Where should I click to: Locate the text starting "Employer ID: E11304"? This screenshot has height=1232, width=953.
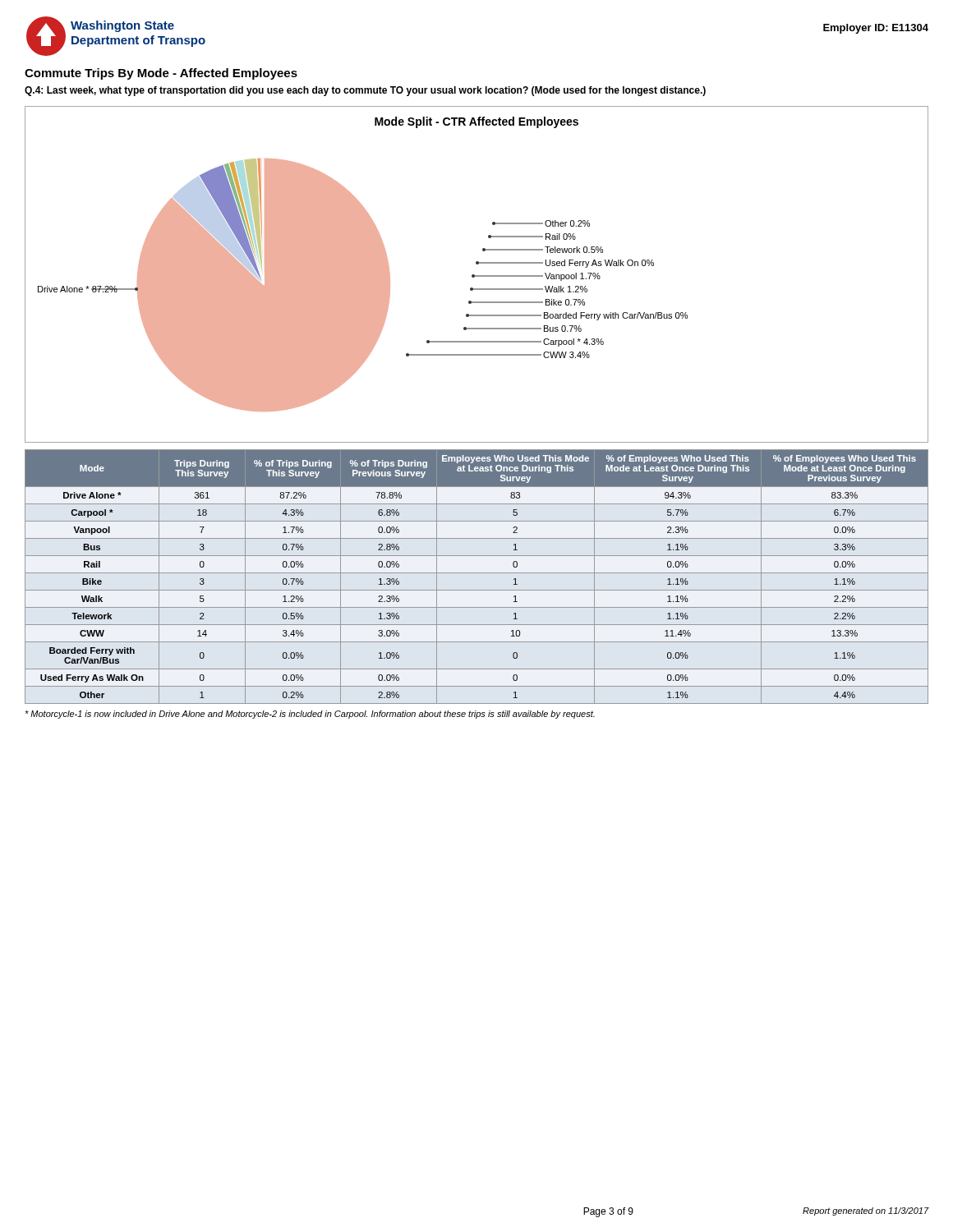point(876,27)
